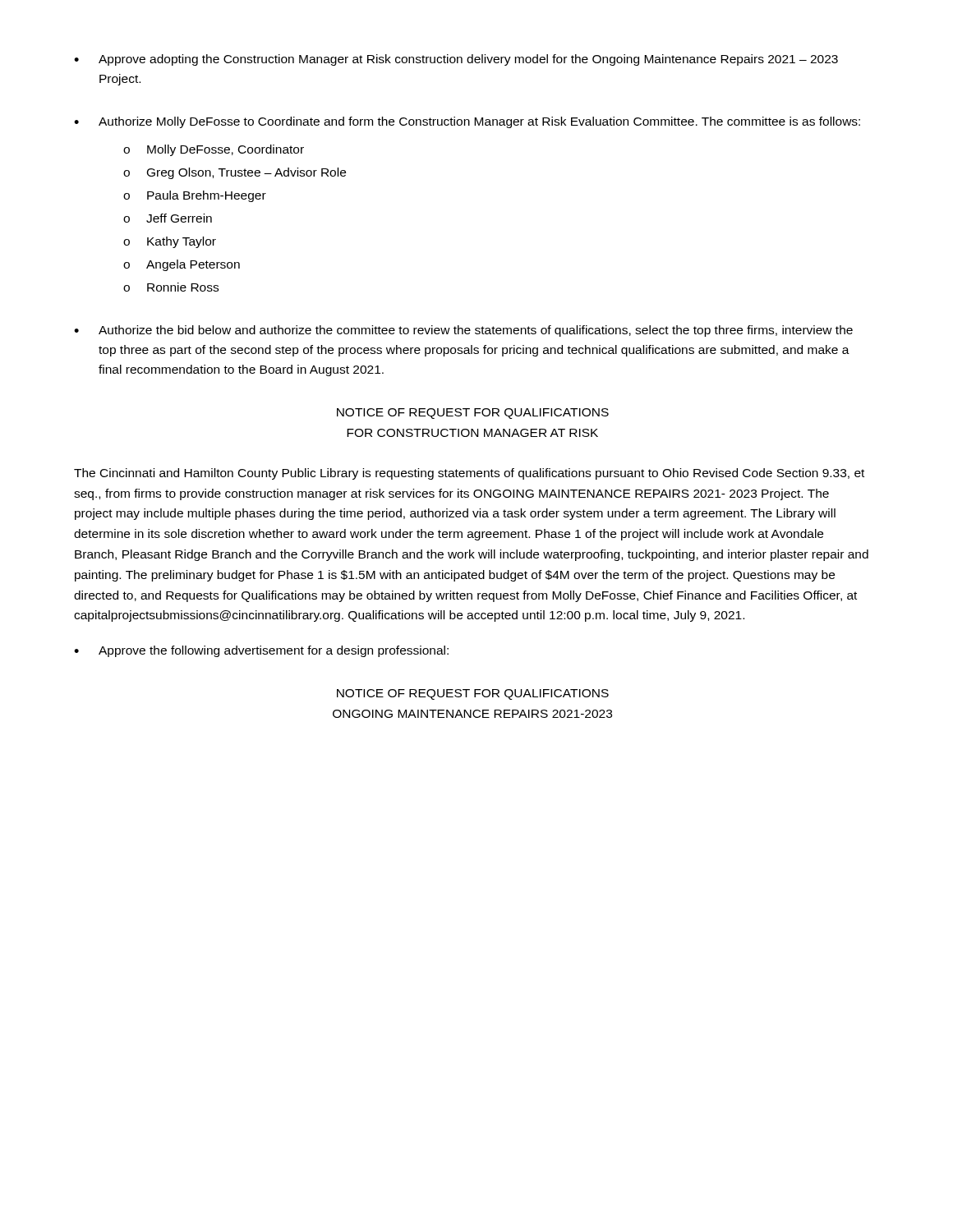Navigate to the text block starting "Authorize the bid below and"
Screen dimensions: 1232x953
click(476, 350)
